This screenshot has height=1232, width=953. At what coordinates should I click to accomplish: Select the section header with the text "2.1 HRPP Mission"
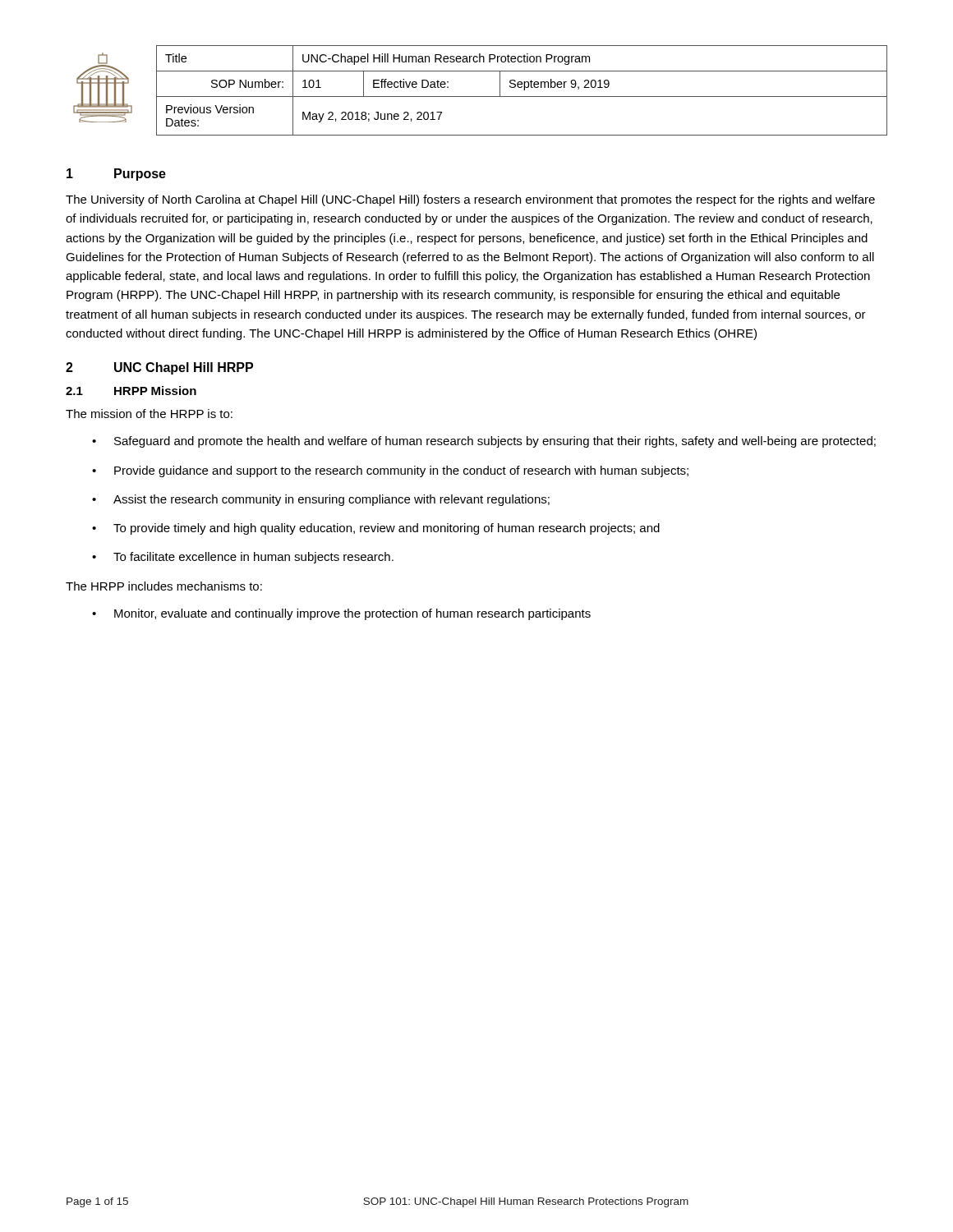click(131, 391)
